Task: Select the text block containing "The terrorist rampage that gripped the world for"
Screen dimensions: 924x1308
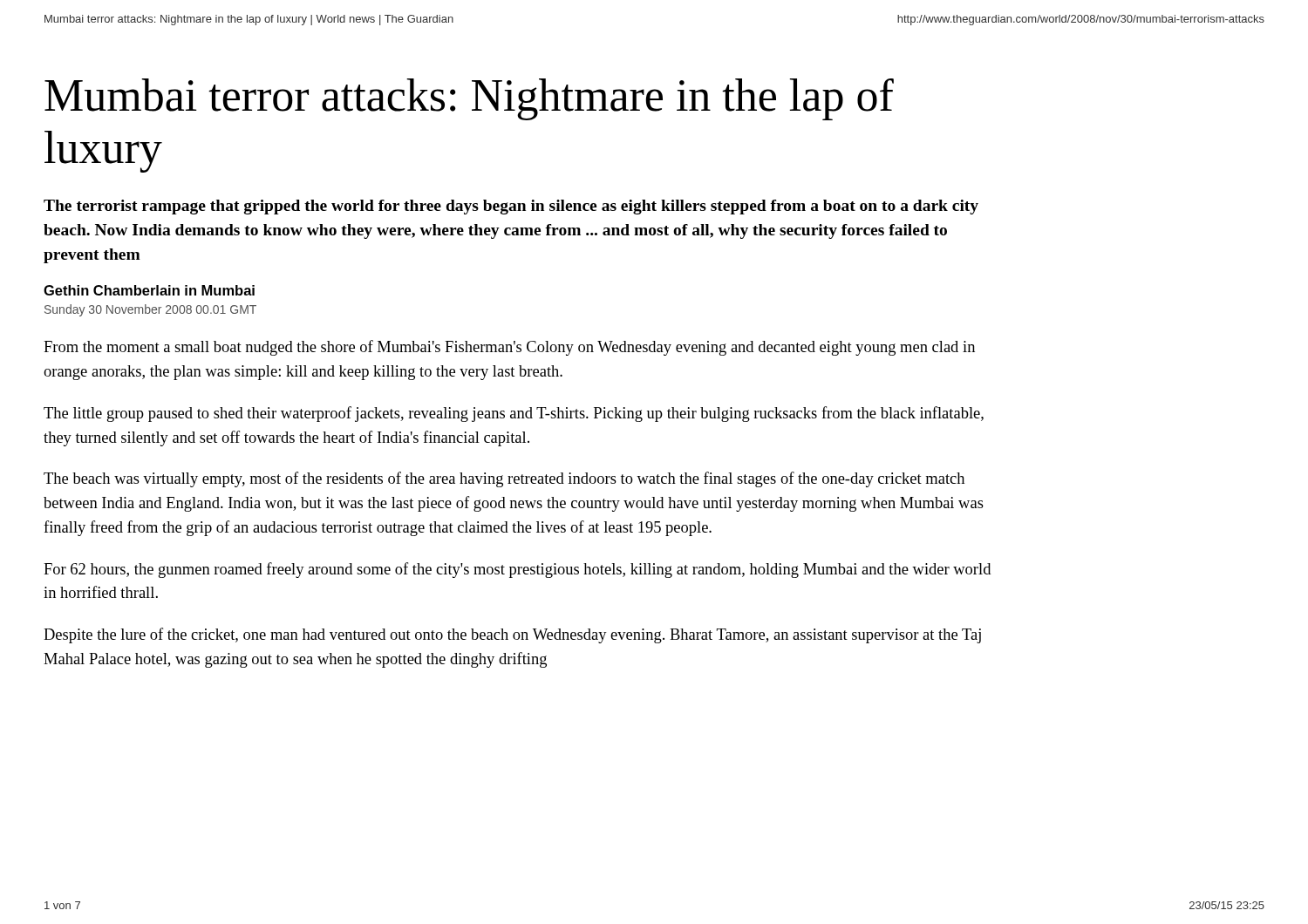Action: (523, 230)
